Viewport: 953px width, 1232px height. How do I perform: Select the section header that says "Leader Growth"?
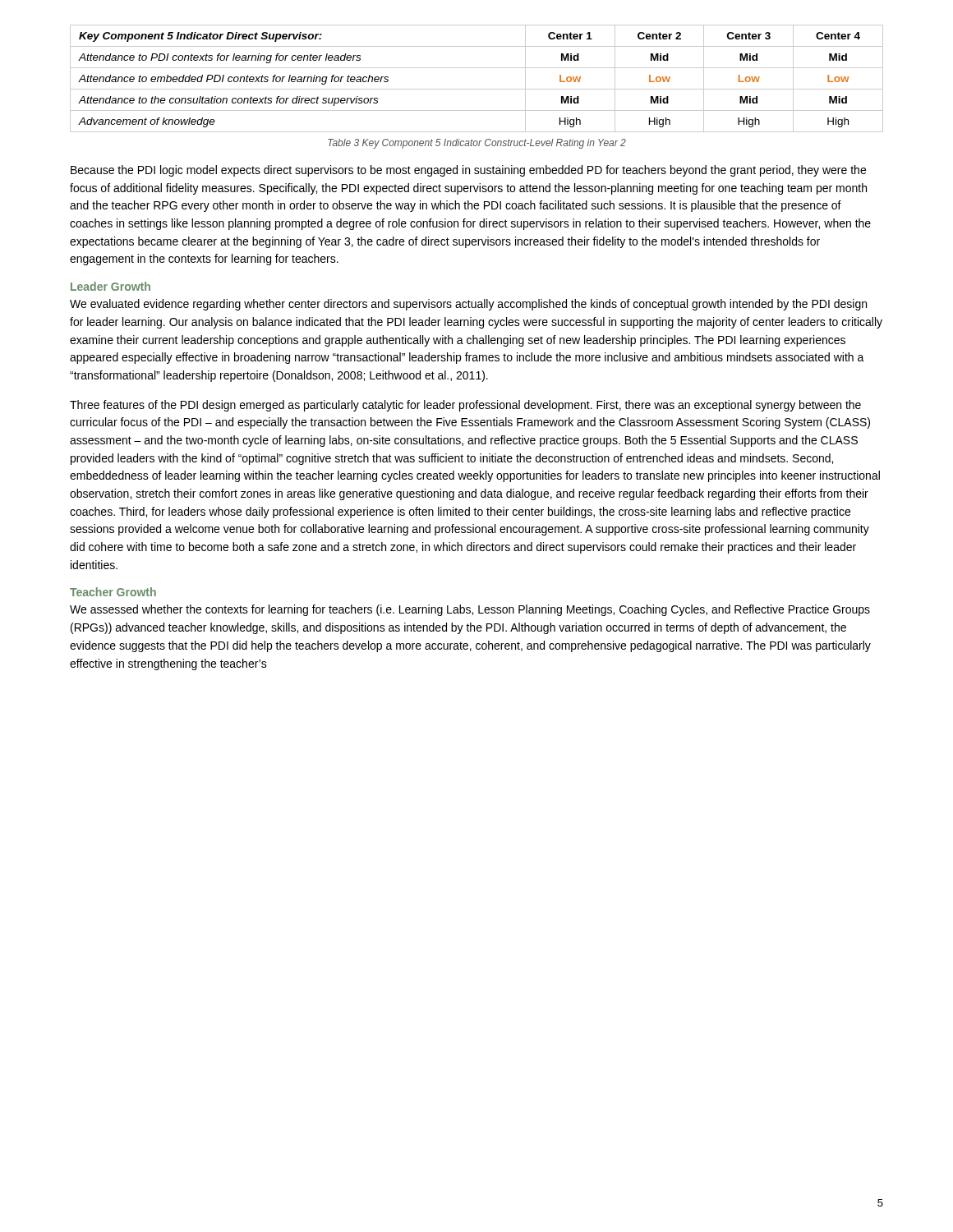(x=110, y=287)
